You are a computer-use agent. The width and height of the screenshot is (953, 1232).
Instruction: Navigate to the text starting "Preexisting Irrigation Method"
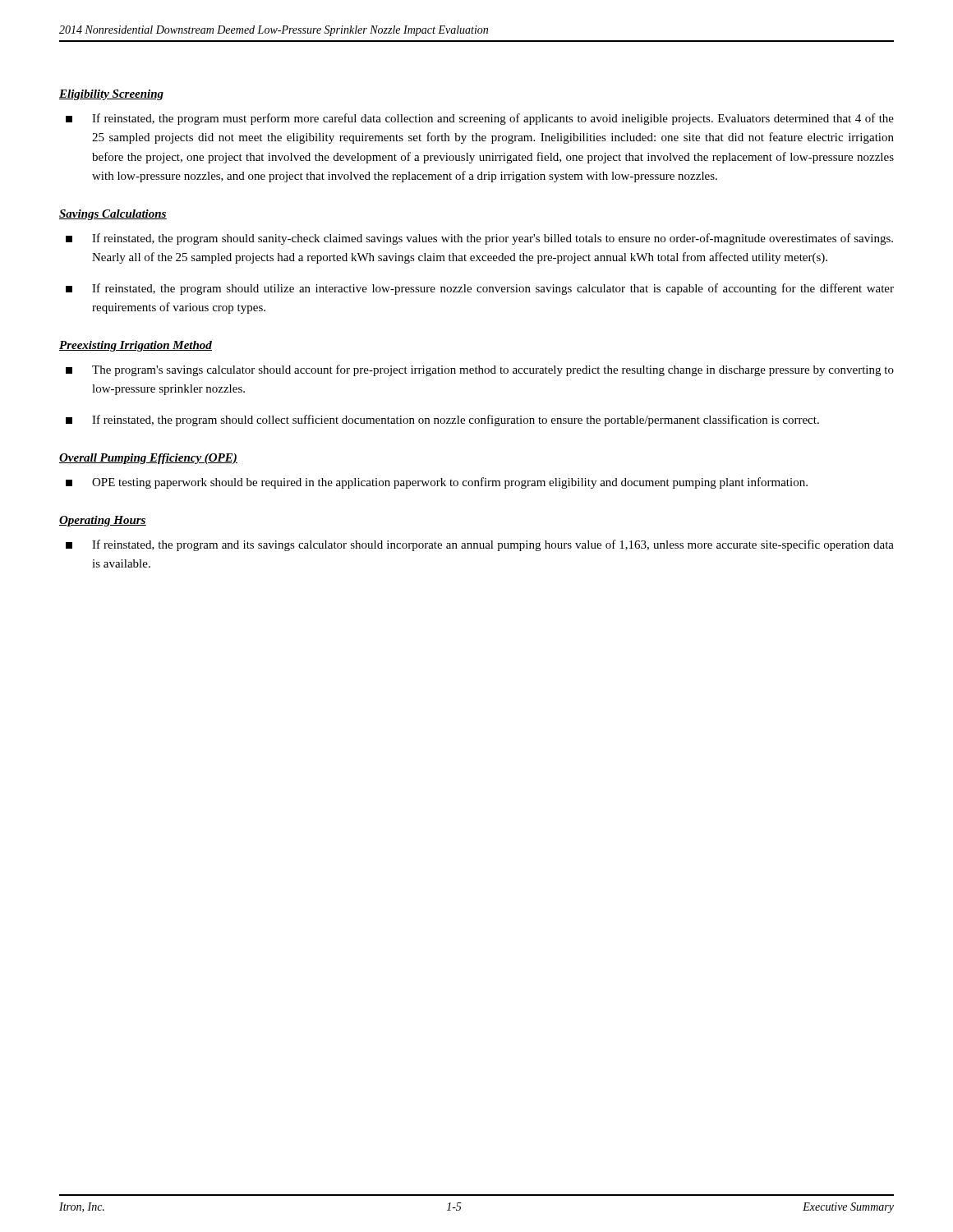(x=136, y=345)
